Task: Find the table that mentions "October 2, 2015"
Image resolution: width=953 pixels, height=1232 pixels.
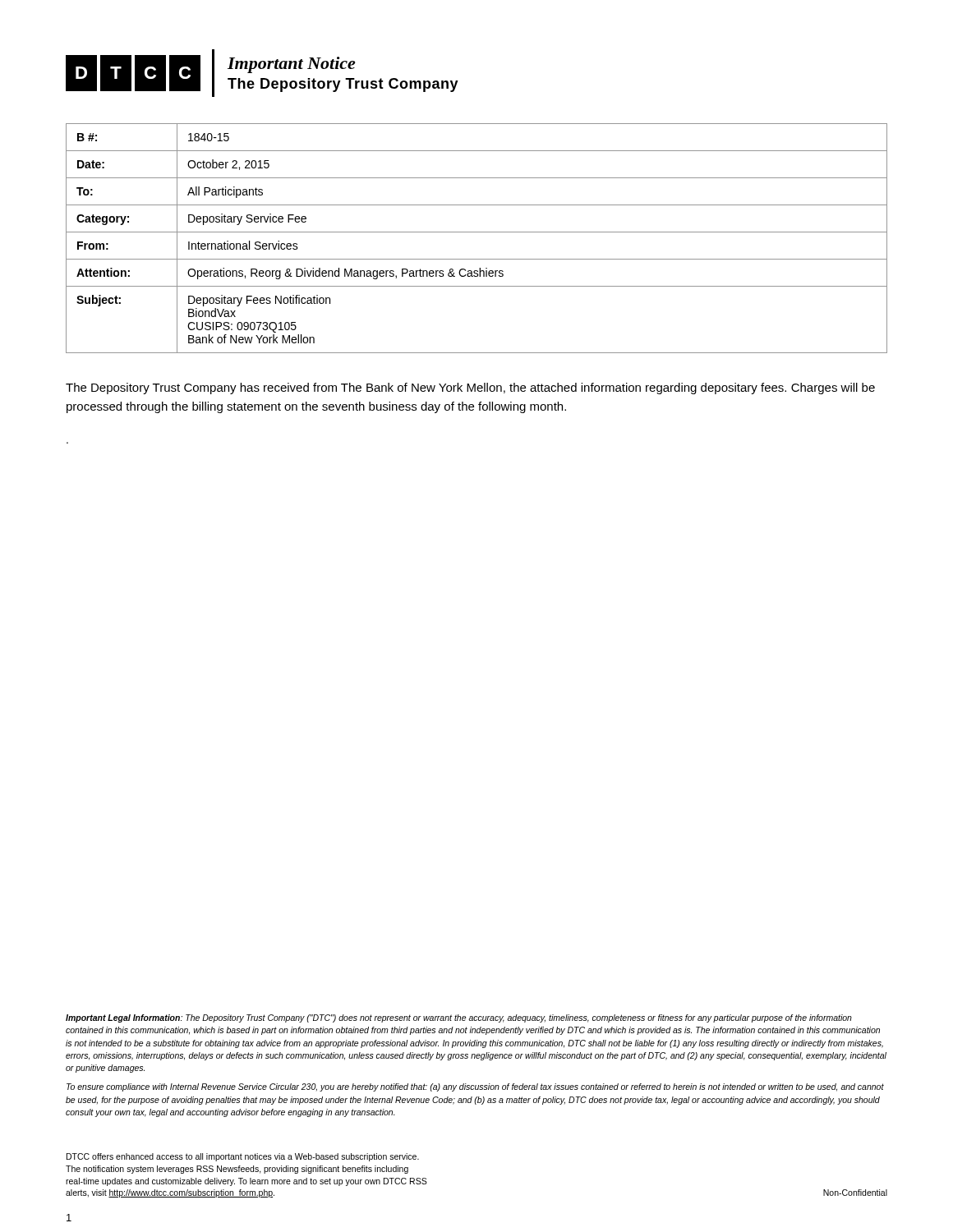Action: 476,238
